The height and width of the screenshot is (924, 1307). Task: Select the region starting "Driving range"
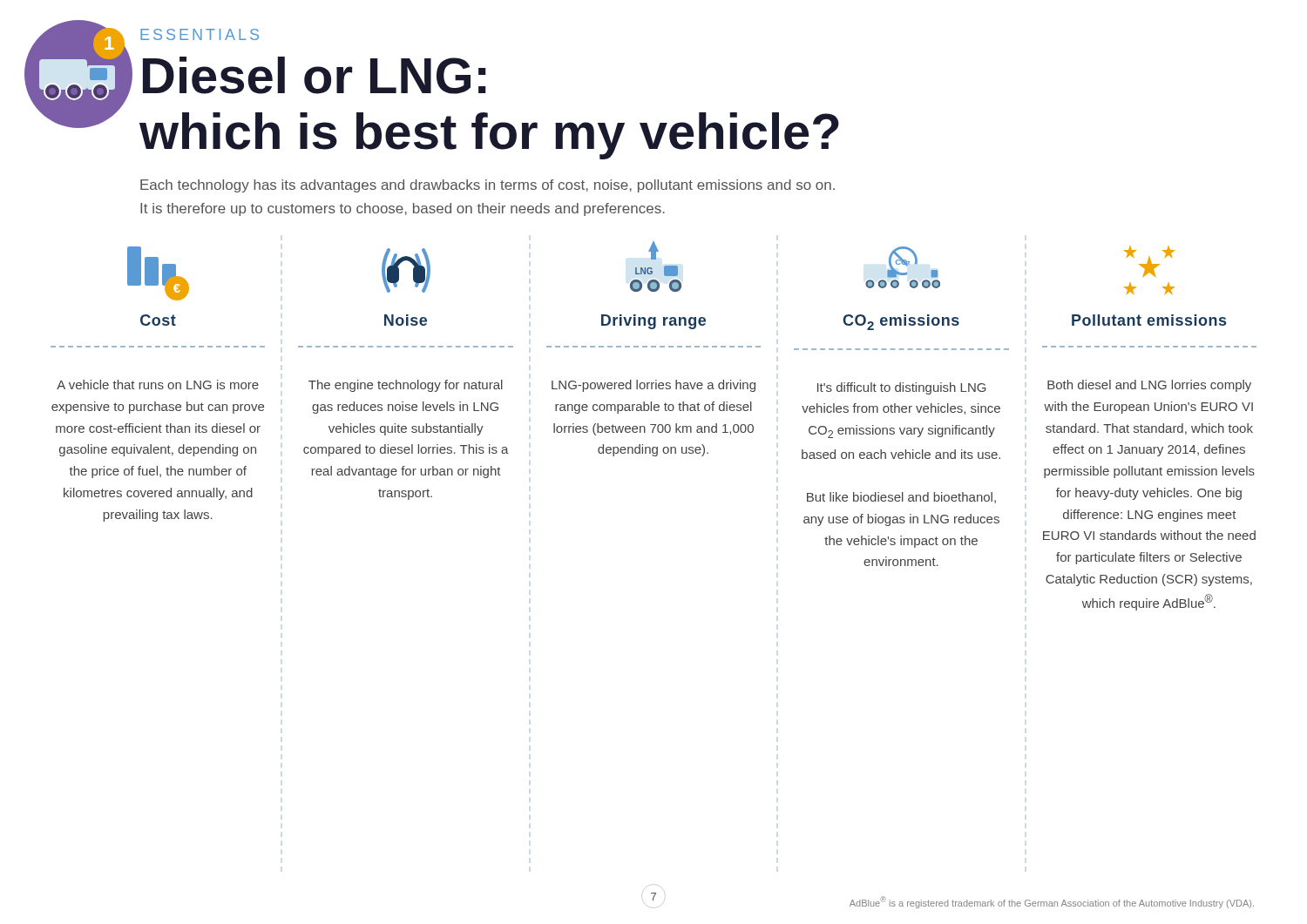654,321
